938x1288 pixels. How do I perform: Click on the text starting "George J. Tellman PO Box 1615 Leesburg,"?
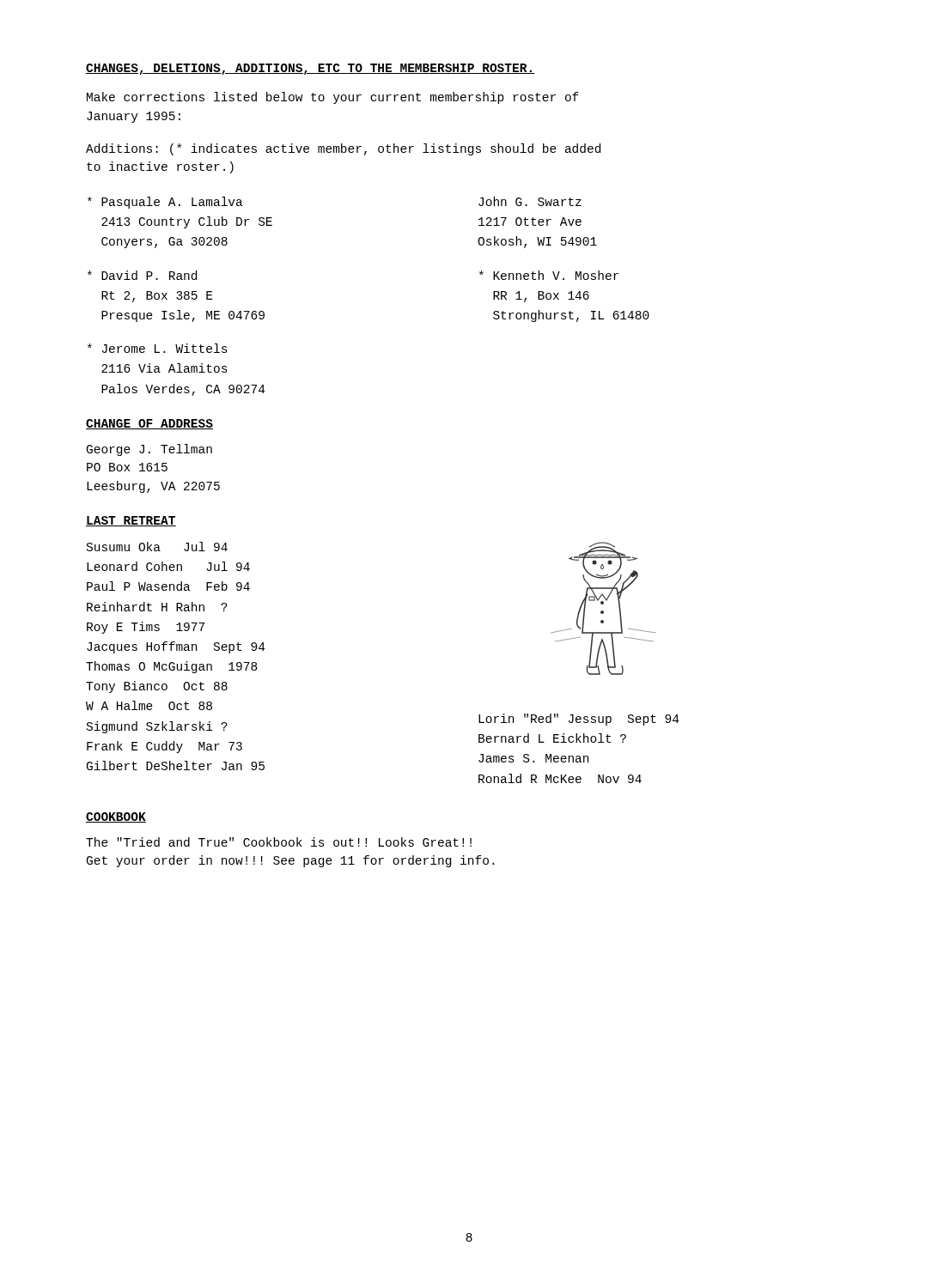pyautogui.click(x=153, y=468)
